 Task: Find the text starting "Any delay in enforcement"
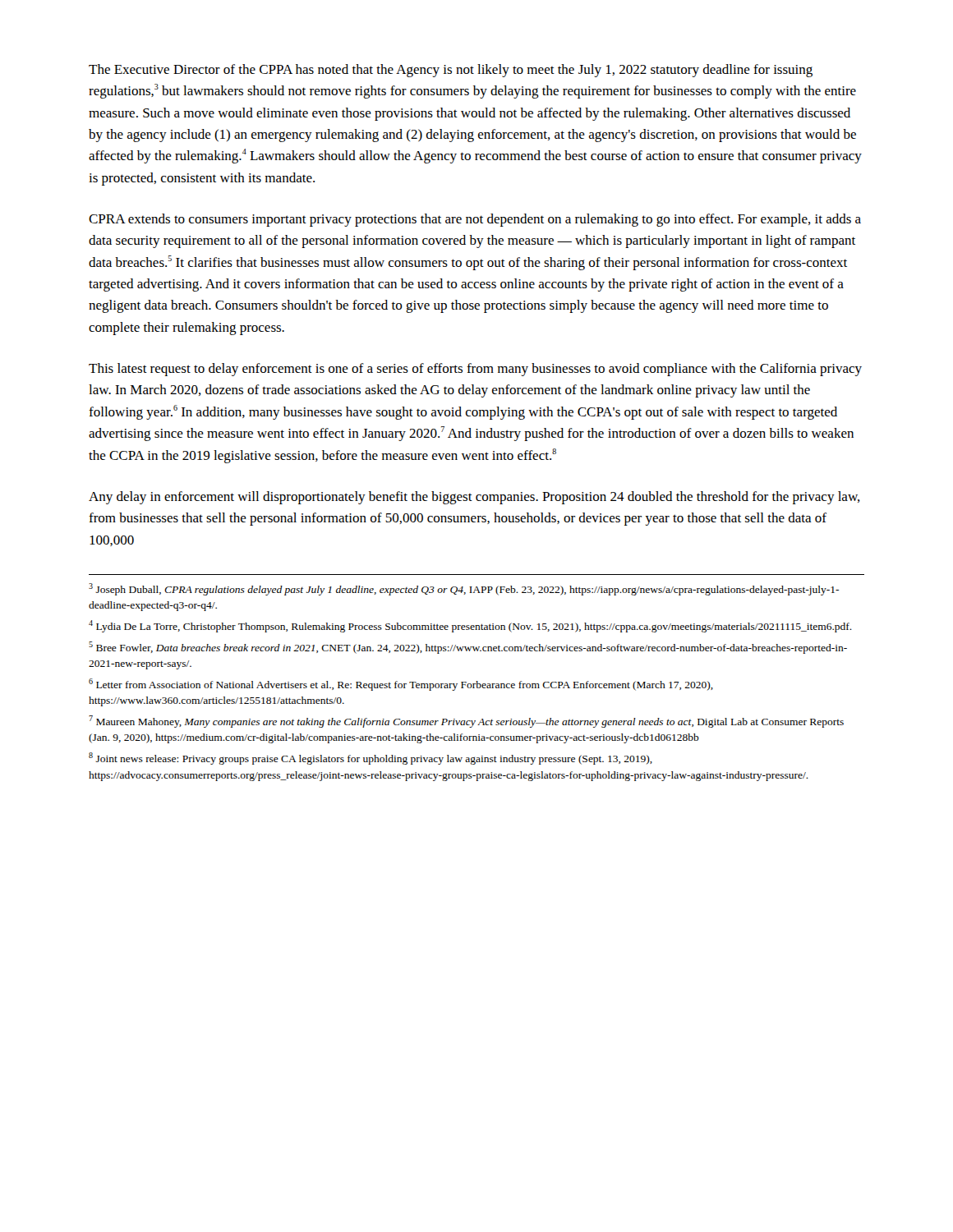coord(475,518)
